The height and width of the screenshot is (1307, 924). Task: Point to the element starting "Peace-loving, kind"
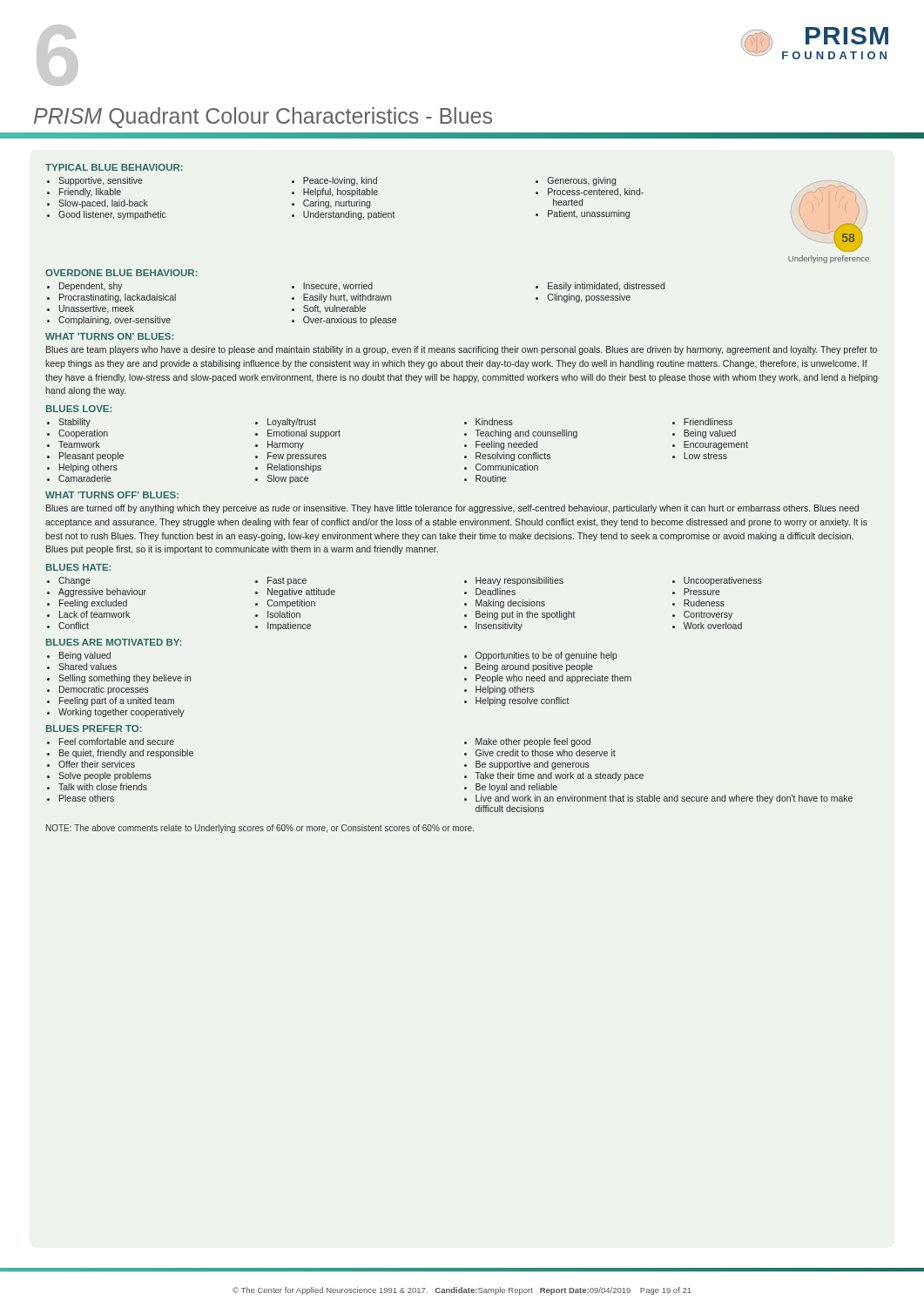[340, 180]
